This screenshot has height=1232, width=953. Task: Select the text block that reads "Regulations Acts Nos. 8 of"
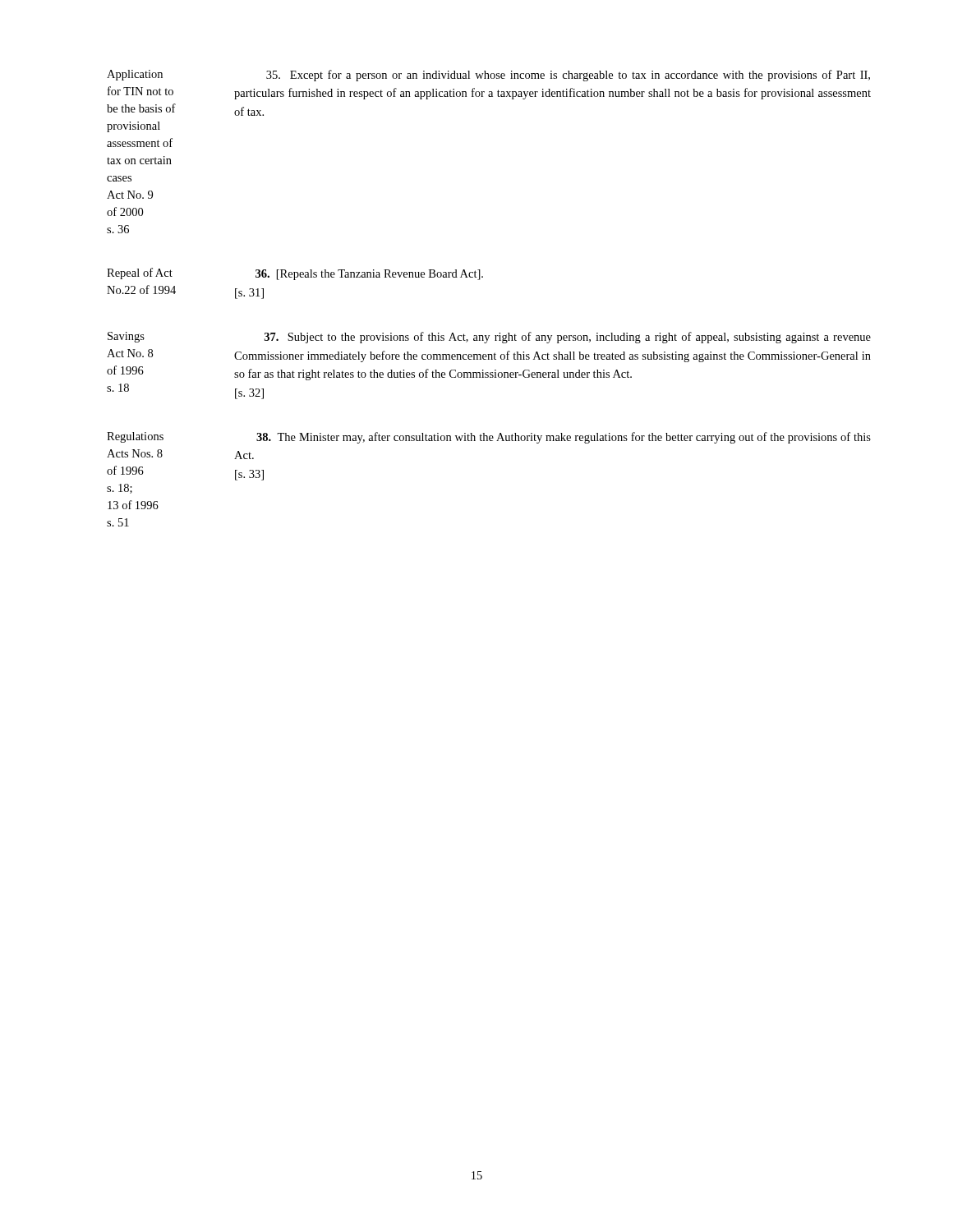(135, 479)
